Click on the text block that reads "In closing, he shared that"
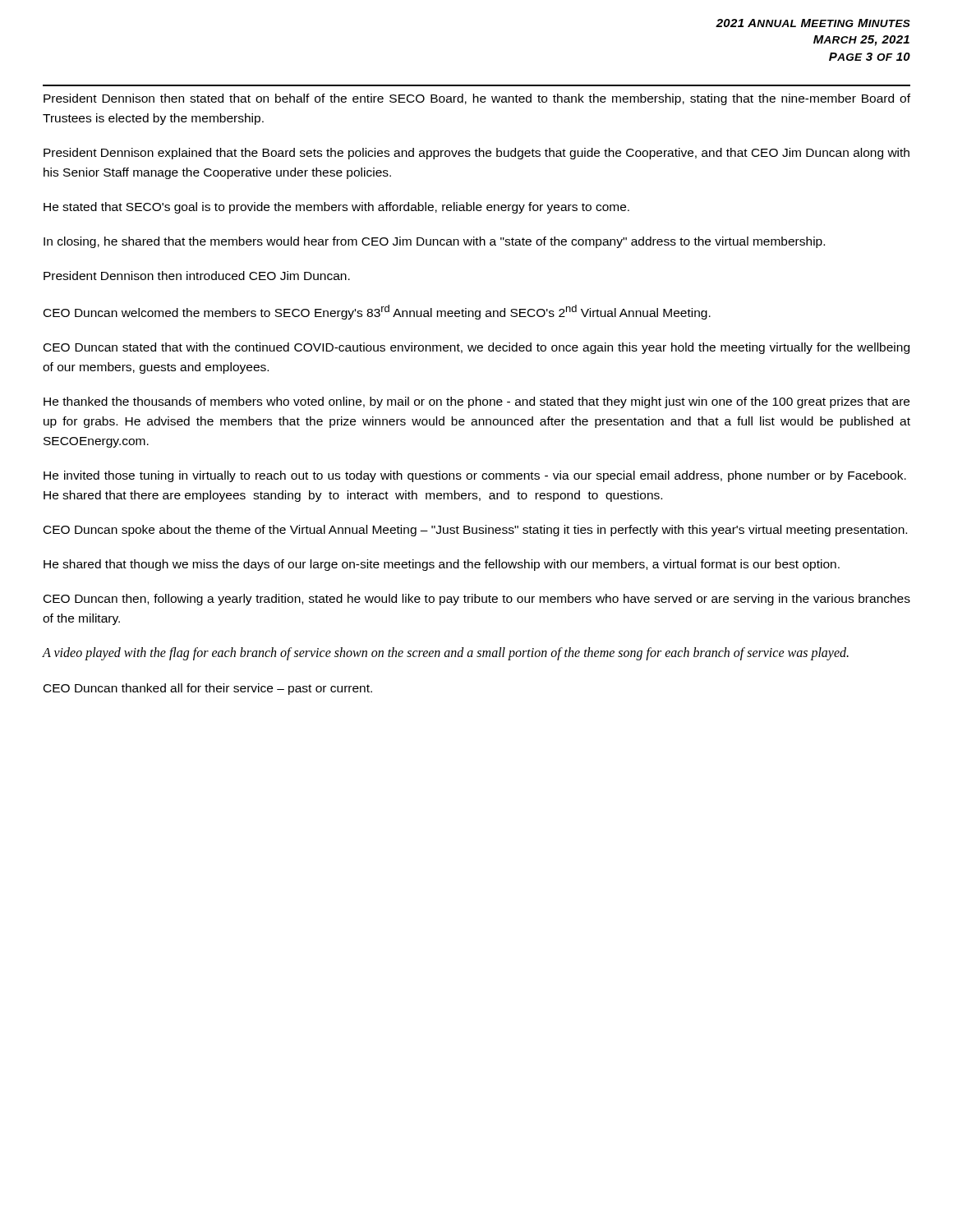 click(x=434, y=241)
